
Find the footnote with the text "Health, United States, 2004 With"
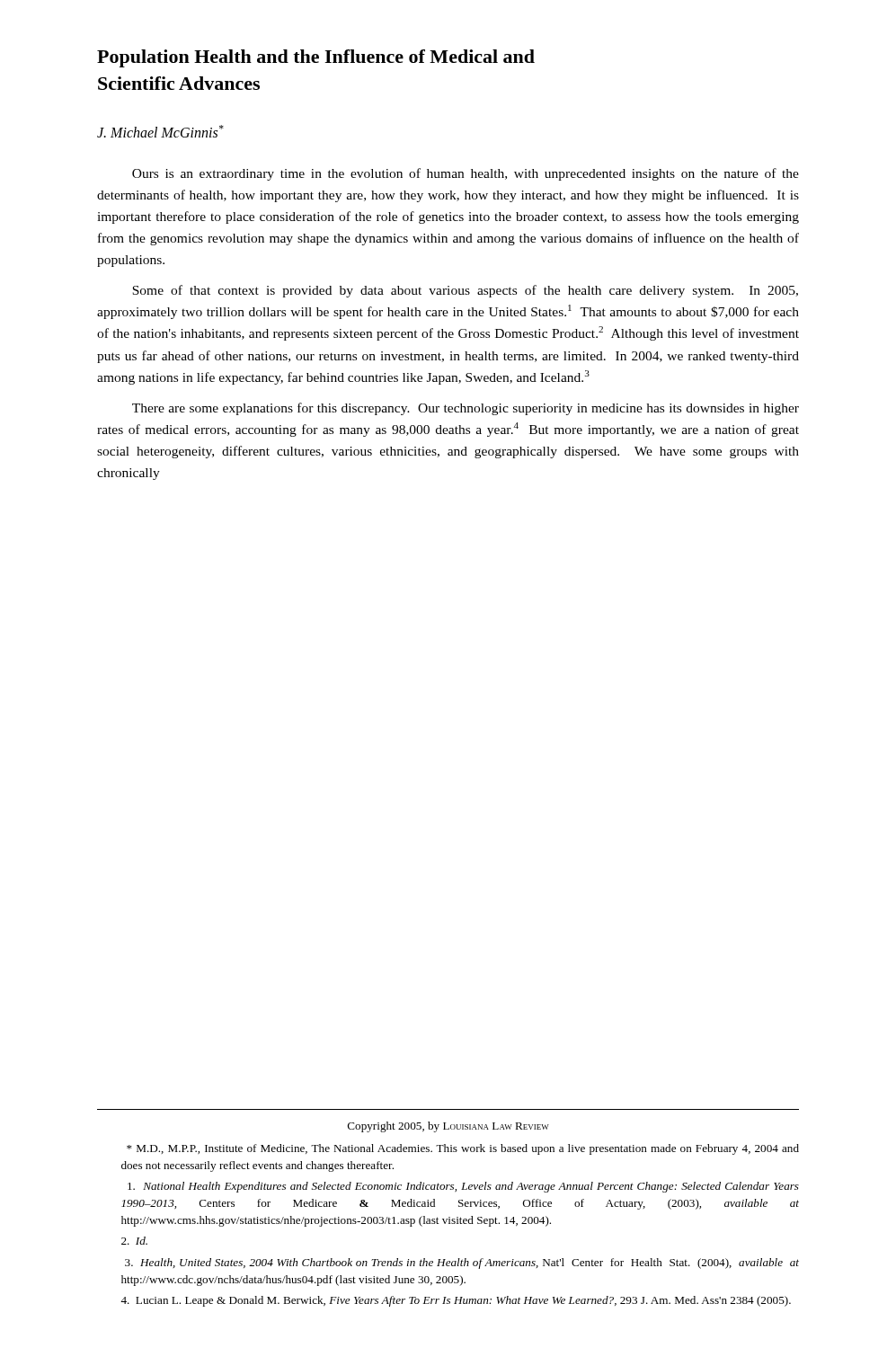click(448, 1270)
